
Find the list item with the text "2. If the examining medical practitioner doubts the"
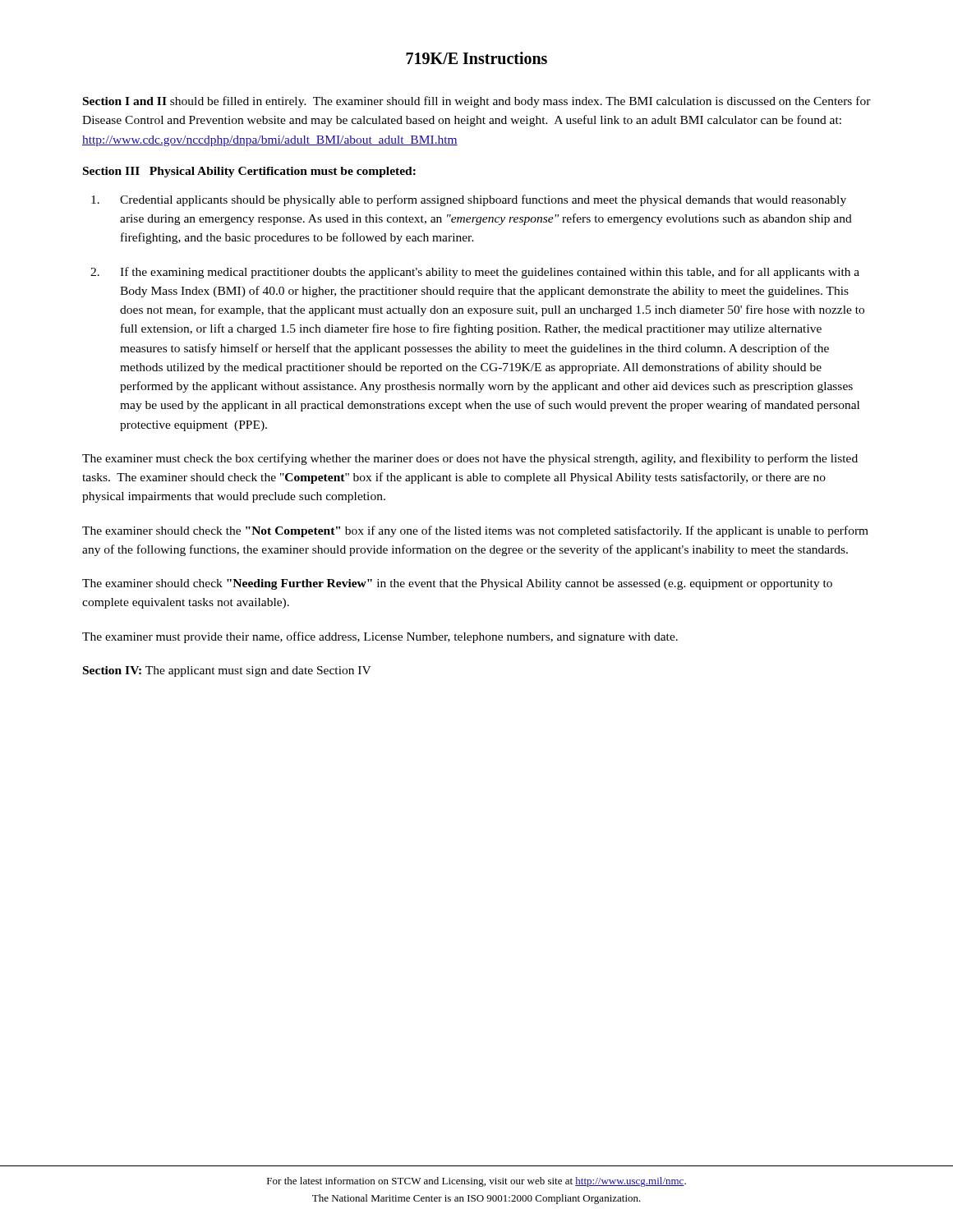click(476, 347)
